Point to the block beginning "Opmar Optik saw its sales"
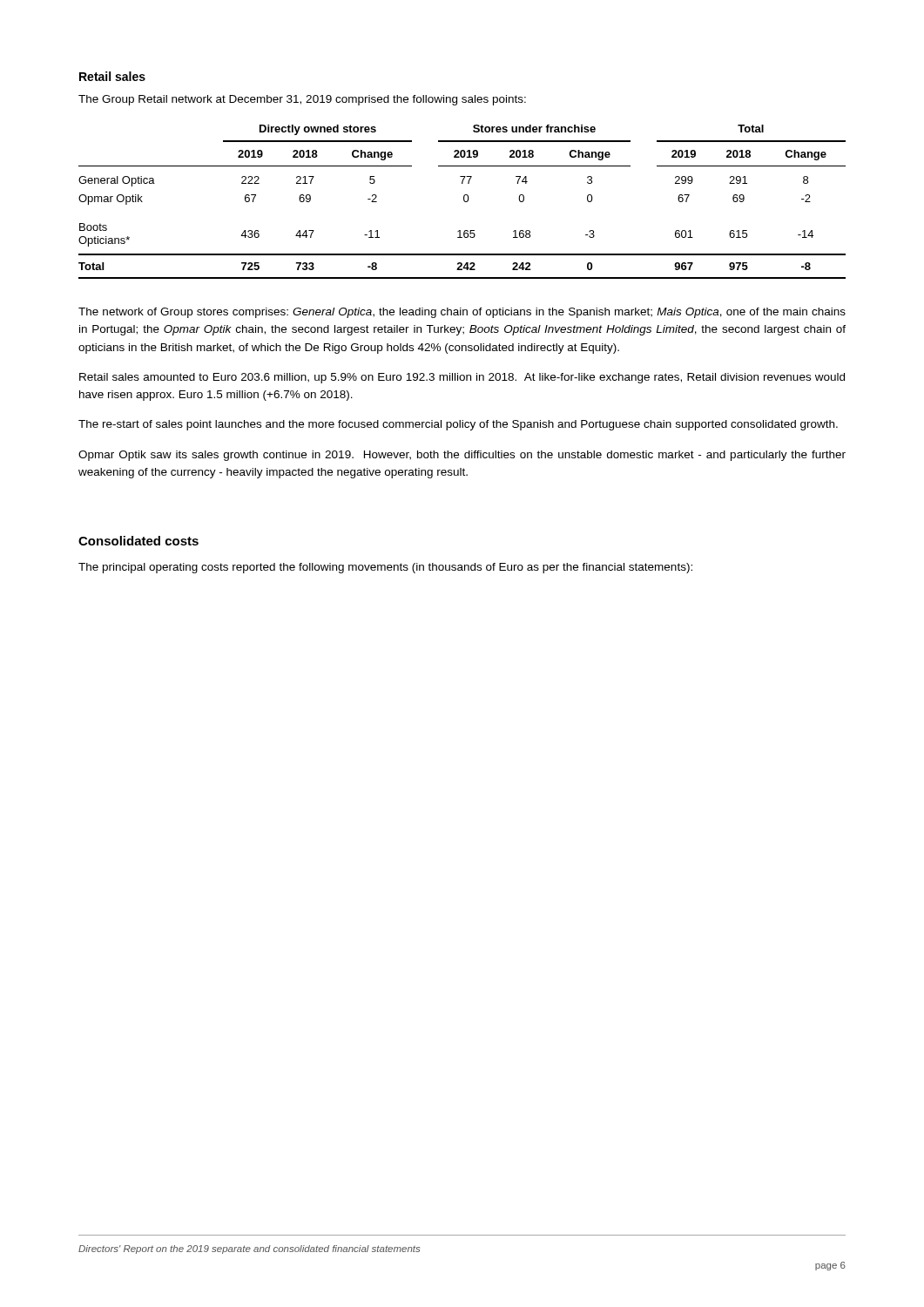The width and height of the screenshot is (924, 1307). click(462, 463)
